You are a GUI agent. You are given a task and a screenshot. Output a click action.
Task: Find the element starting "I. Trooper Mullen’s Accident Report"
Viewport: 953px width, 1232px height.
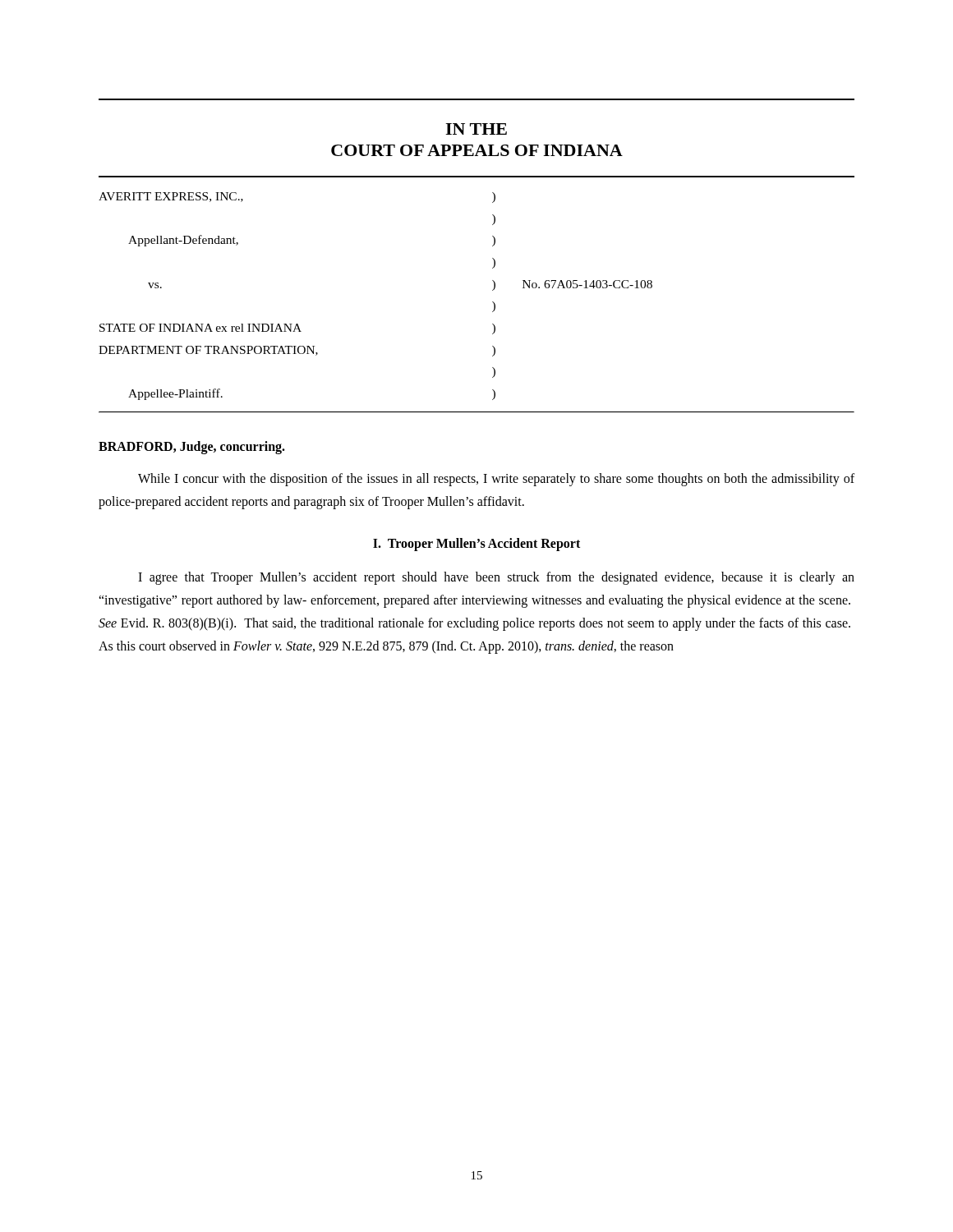pyautogui.click(x=476, y=543)
